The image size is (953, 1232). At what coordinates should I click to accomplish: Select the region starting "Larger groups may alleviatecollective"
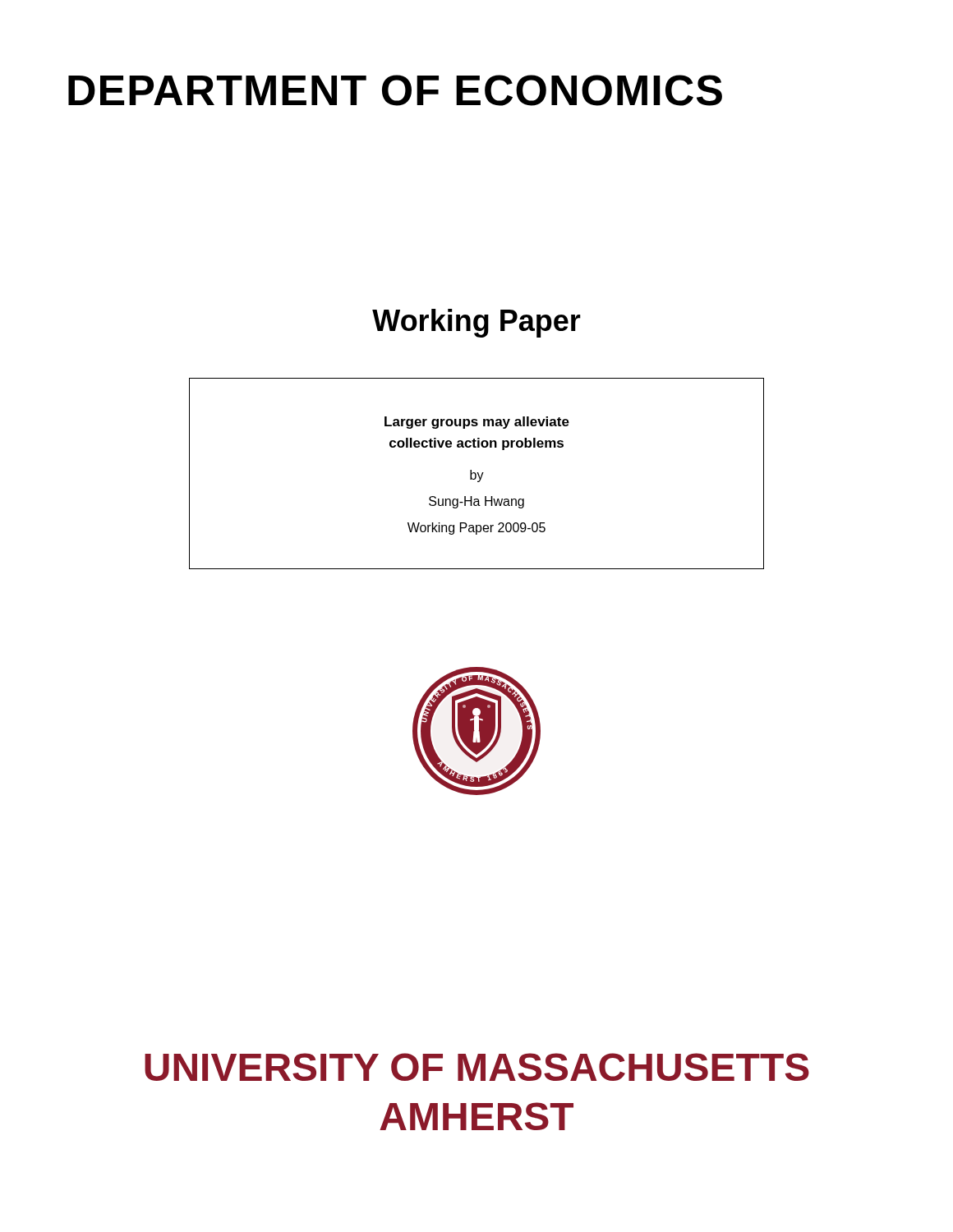click(476, 474)
